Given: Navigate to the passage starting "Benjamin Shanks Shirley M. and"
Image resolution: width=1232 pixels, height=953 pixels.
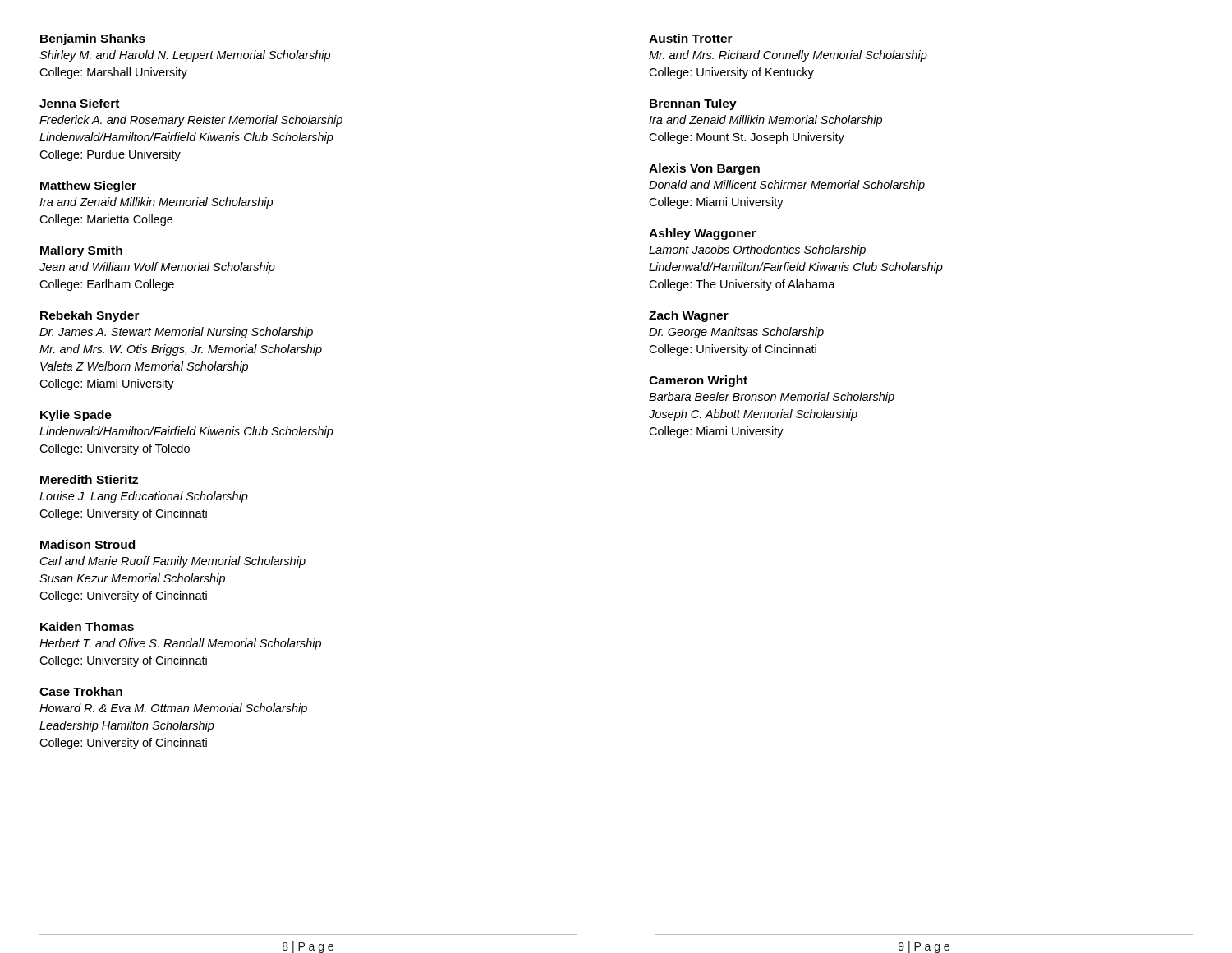Looking at the screenshot, I should [x=311, y=56].
